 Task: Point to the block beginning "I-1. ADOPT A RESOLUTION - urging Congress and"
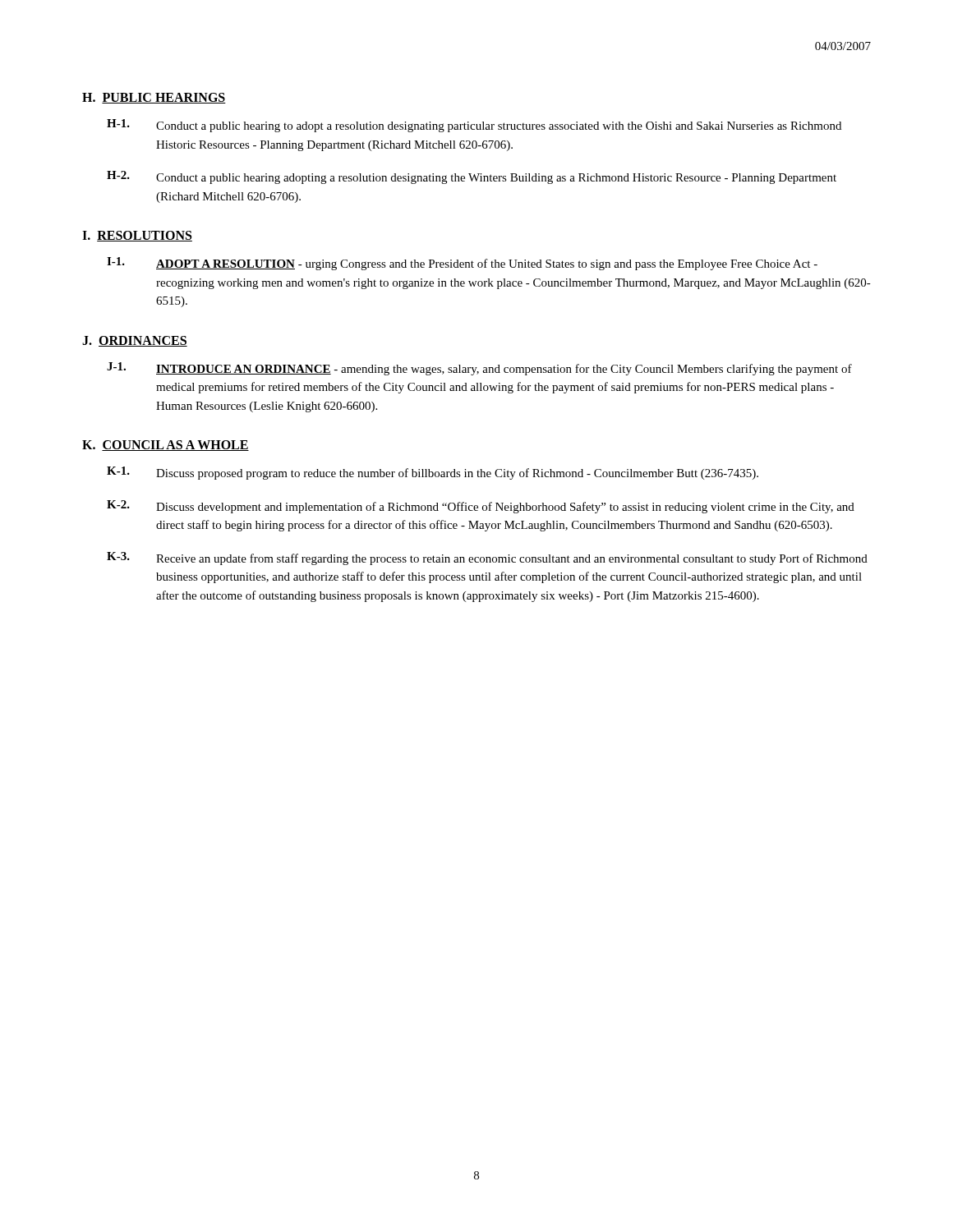489,282
